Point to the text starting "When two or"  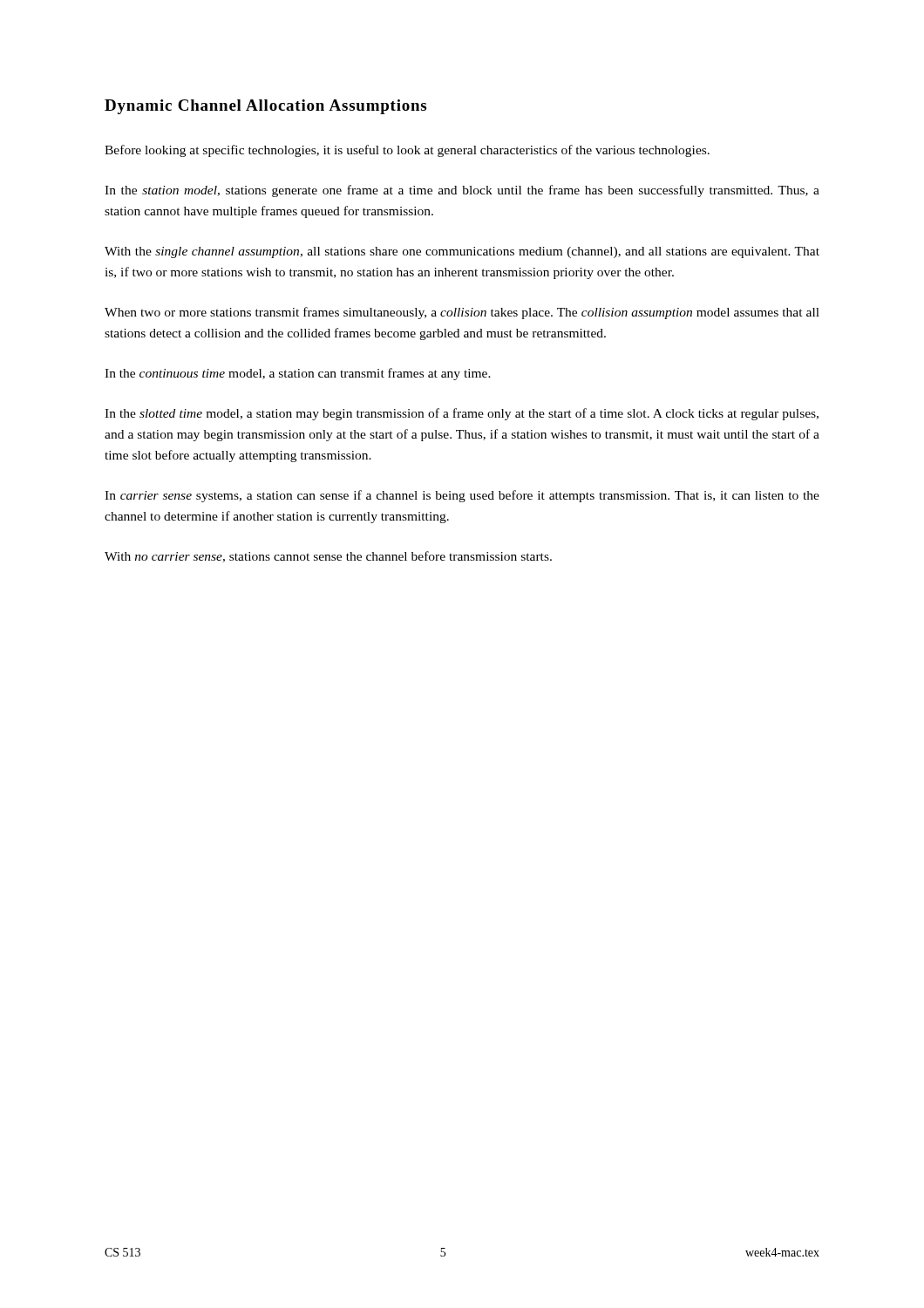click(462, 322)
